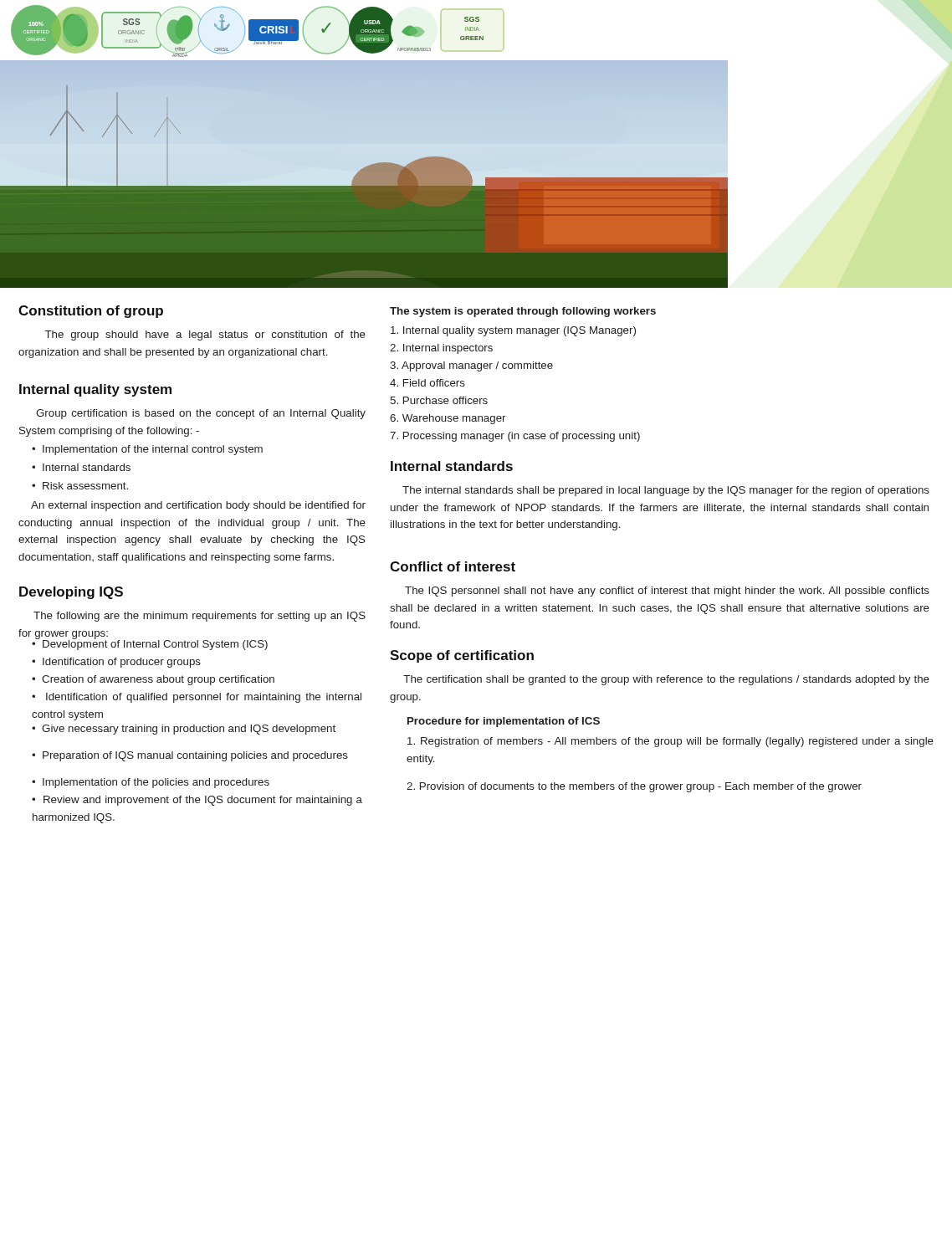Navigate to the block starting "The following are the minimum requirements for setting"

[192, 624]
